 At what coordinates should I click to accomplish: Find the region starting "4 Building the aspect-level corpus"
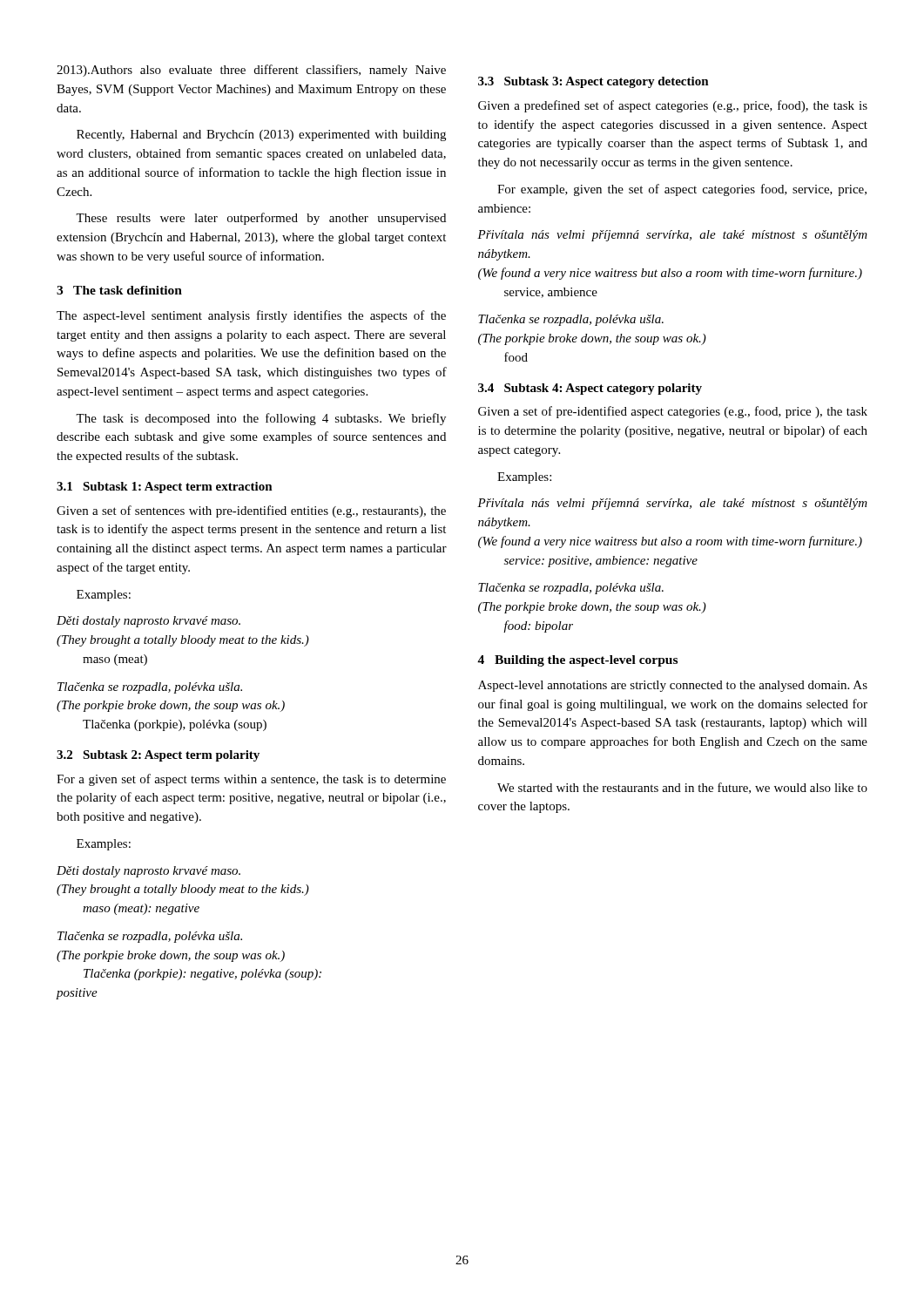click(x=578, y=659)
